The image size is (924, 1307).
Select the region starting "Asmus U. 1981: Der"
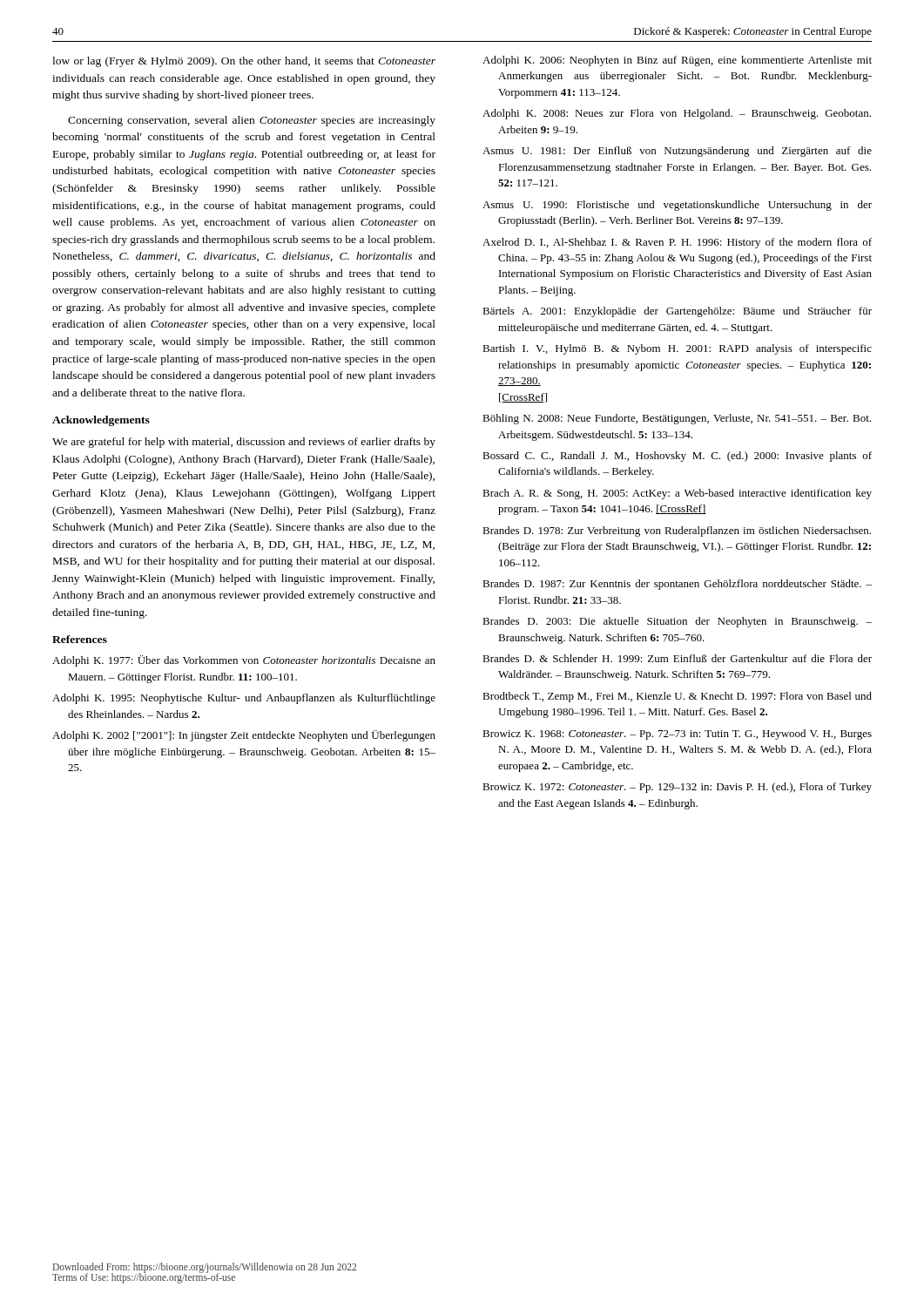tap(677, 167)
